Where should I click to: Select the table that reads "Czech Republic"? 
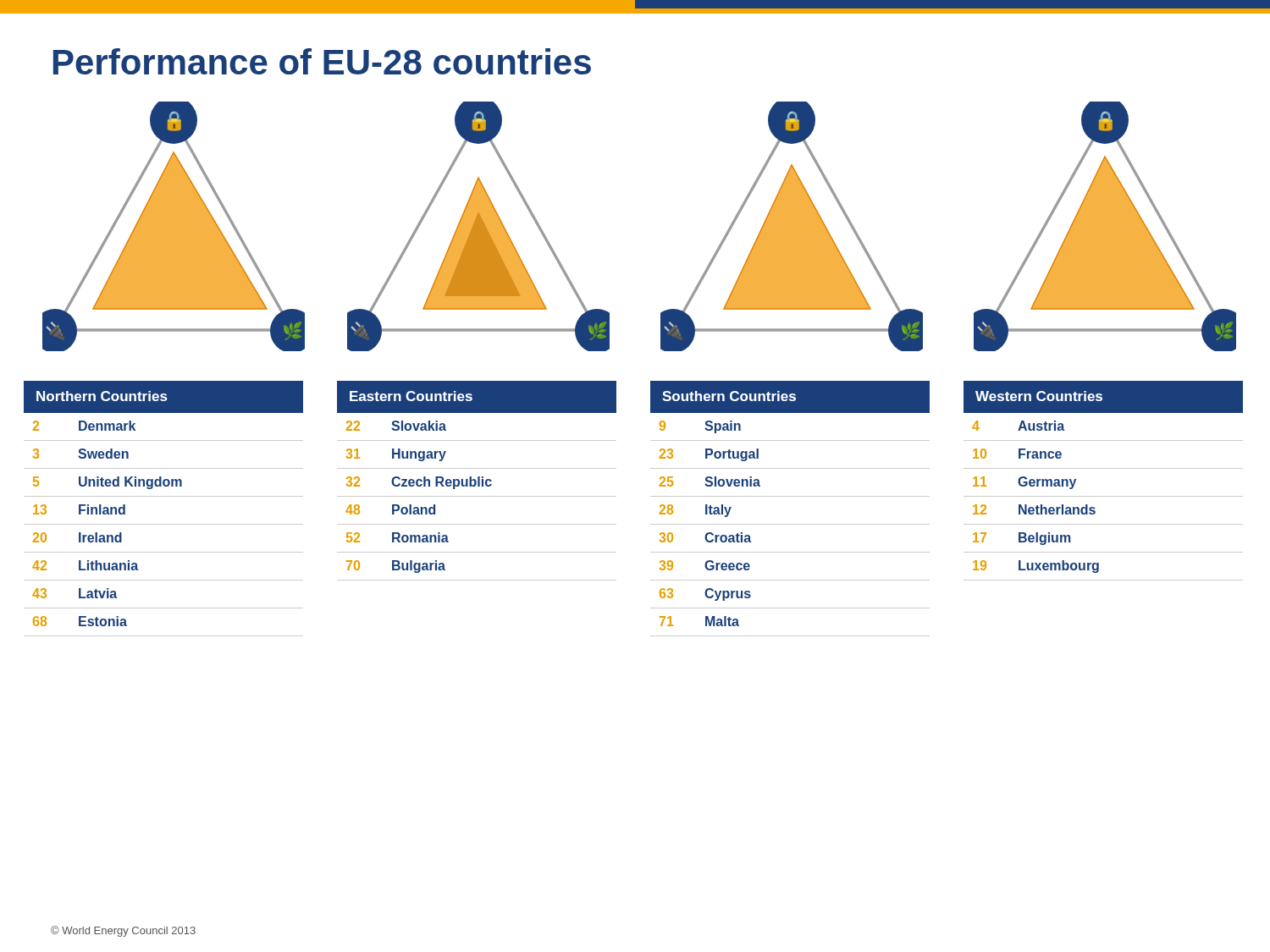click(x=477, y=481)
